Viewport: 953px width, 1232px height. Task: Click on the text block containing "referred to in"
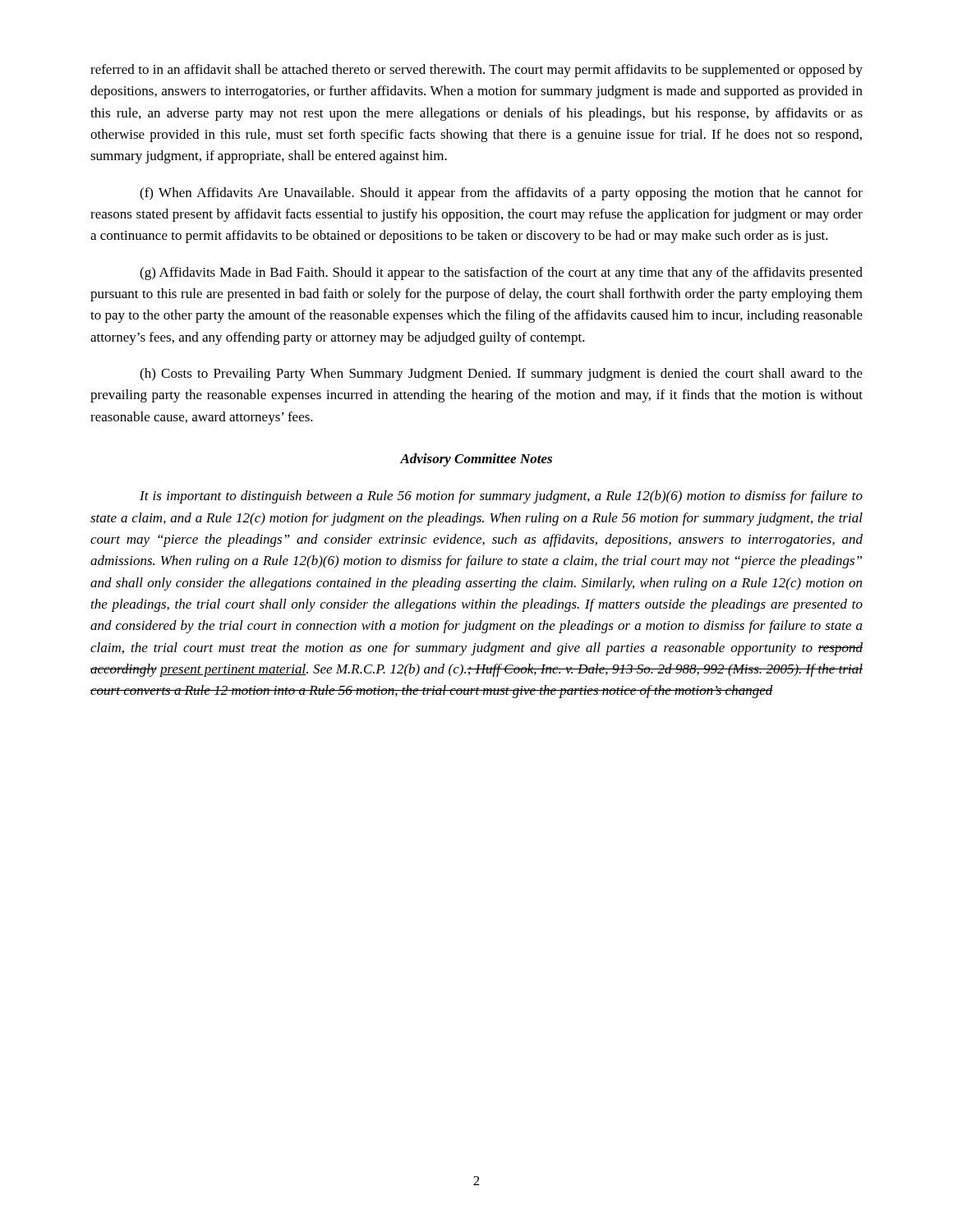tap(476, 113)
